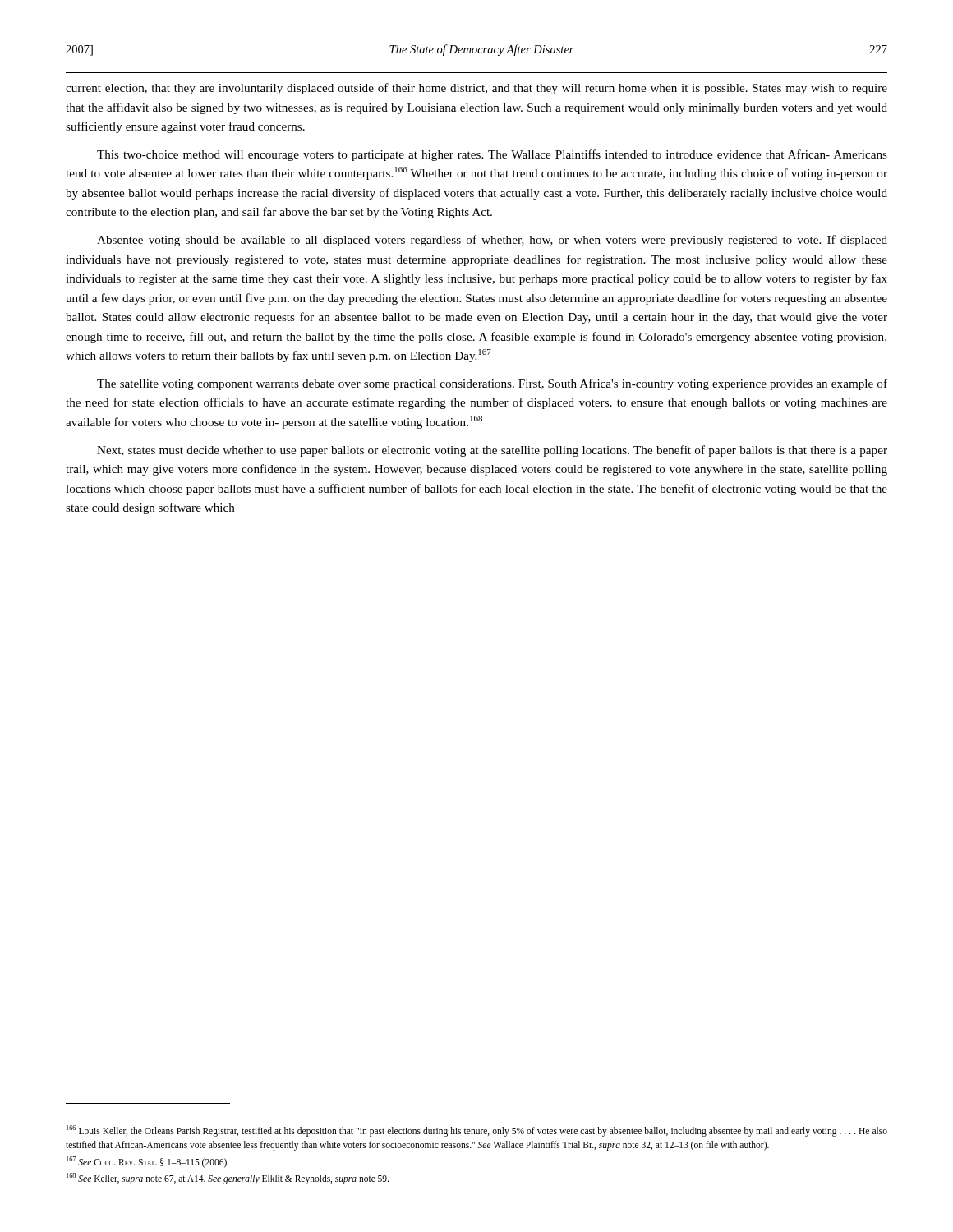This screenshot has height=1232, width=953.
Task: Find the text block with the text "Absentee voting should be available"
Action: pos(476,297)
